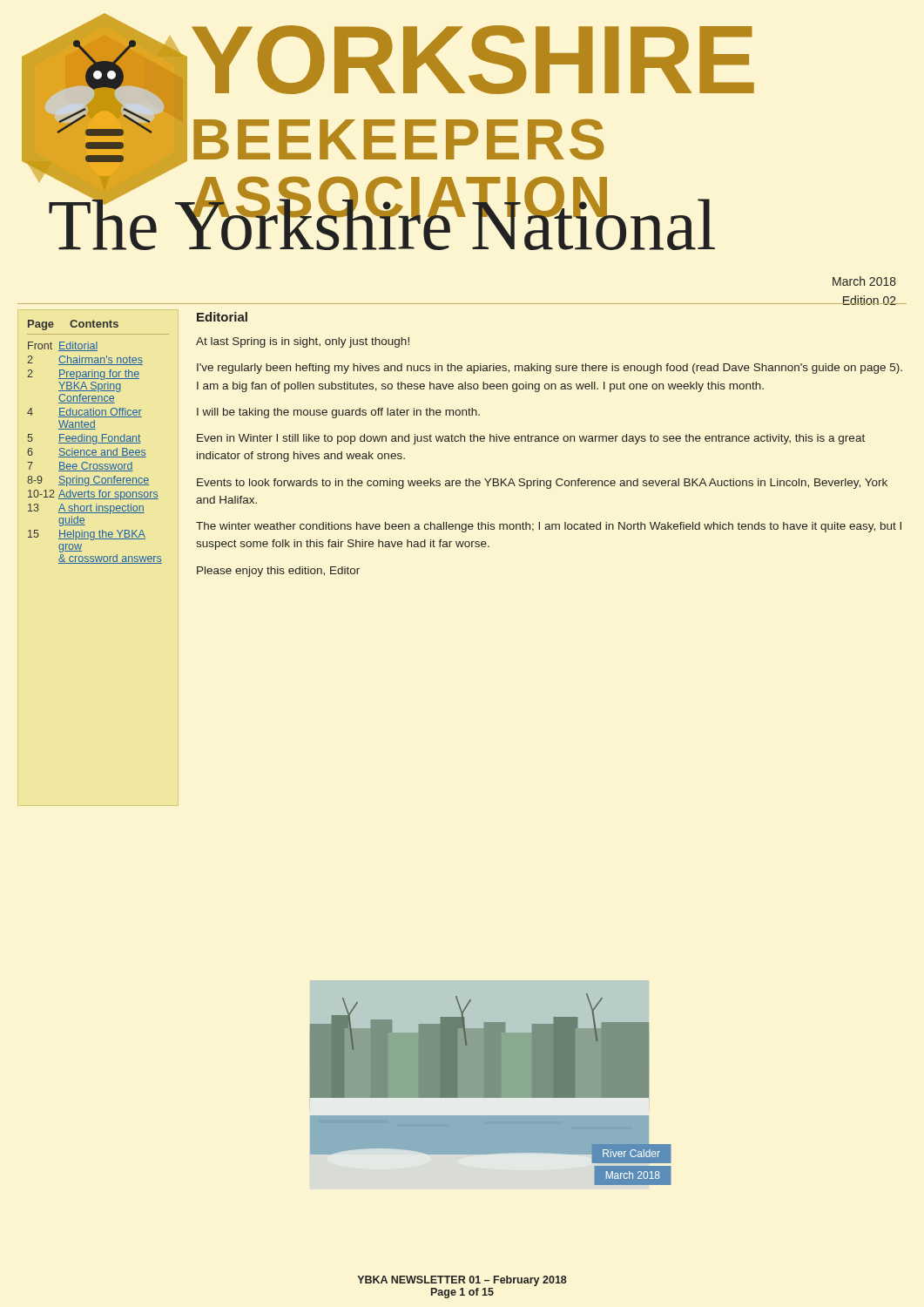Locate the table with the text "PageContents Front Editorial 2"

tap(98, 558)
